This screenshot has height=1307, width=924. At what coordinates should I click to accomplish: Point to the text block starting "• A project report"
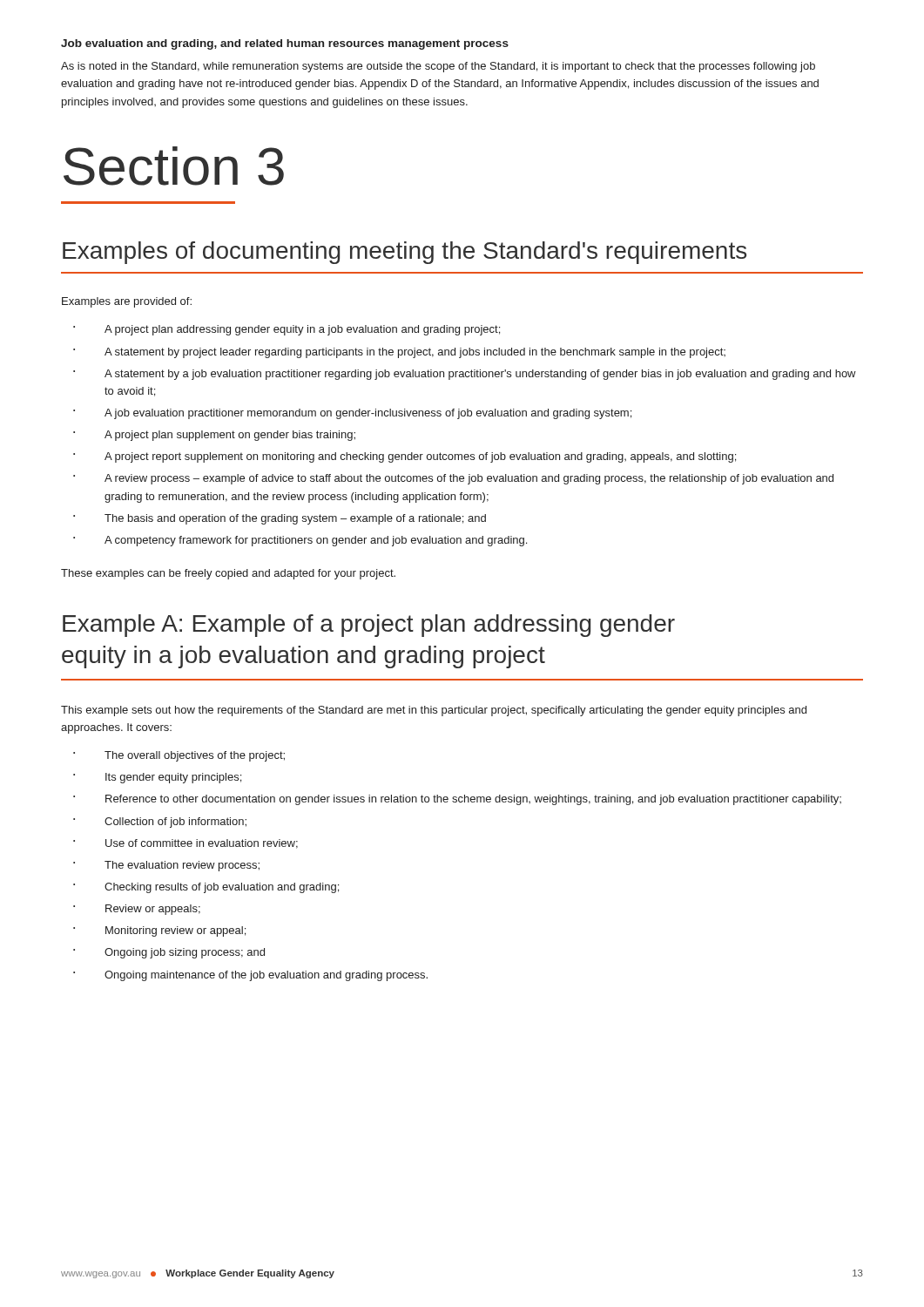click(x=462, y=457)
